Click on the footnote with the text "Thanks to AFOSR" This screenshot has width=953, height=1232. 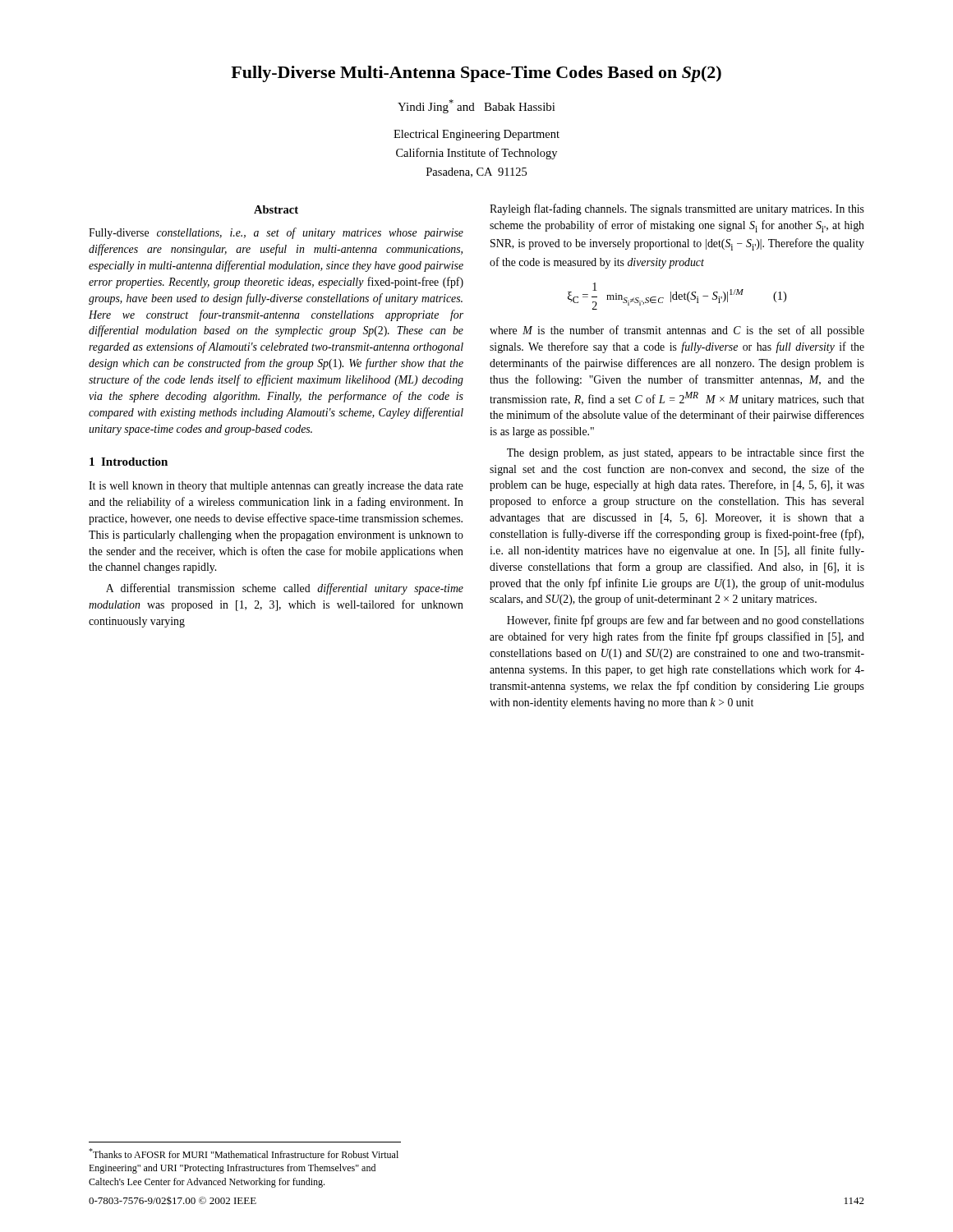click(244, 1167)
